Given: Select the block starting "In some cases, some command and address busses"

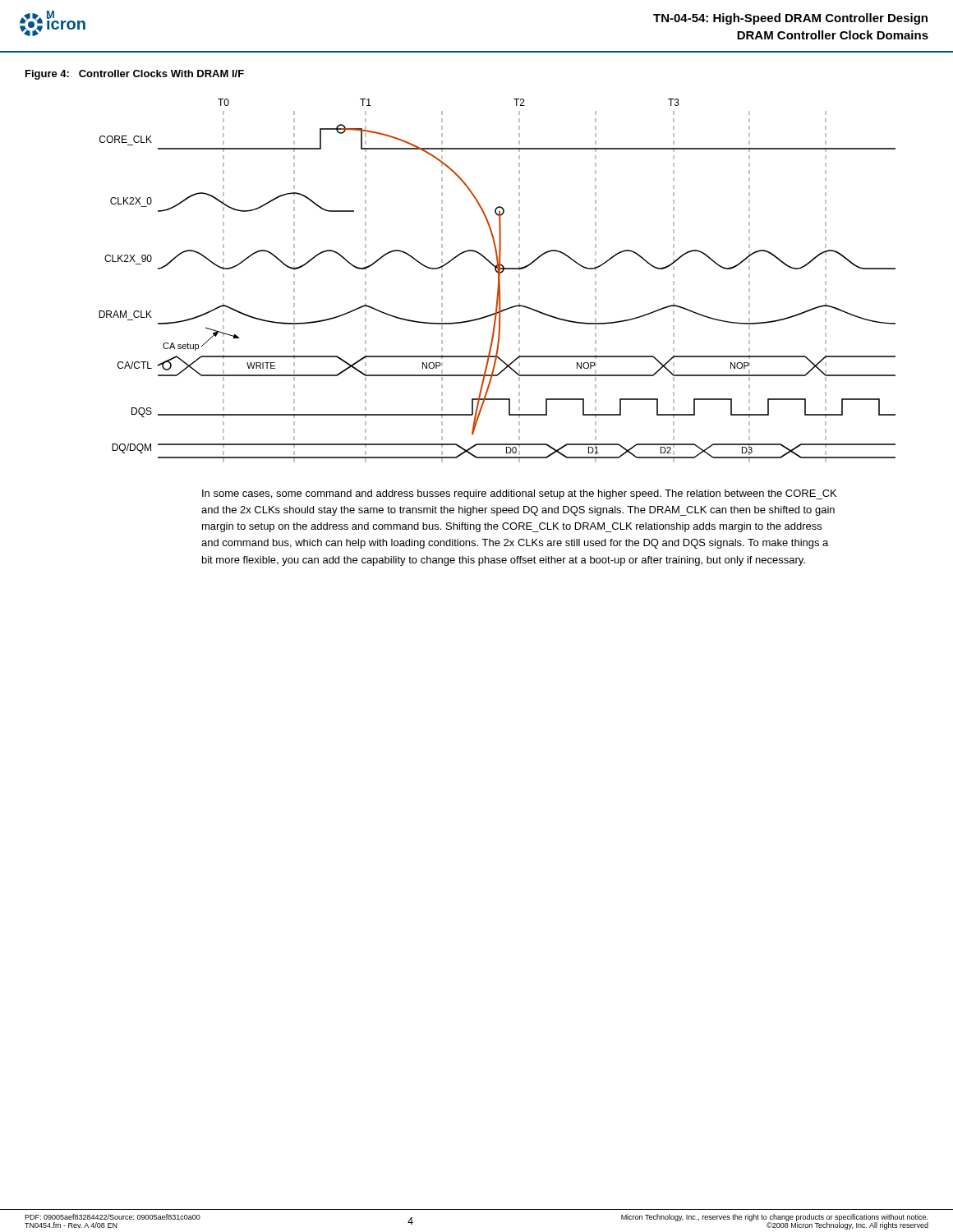Looking at the screenshot, I should [519, 526].
